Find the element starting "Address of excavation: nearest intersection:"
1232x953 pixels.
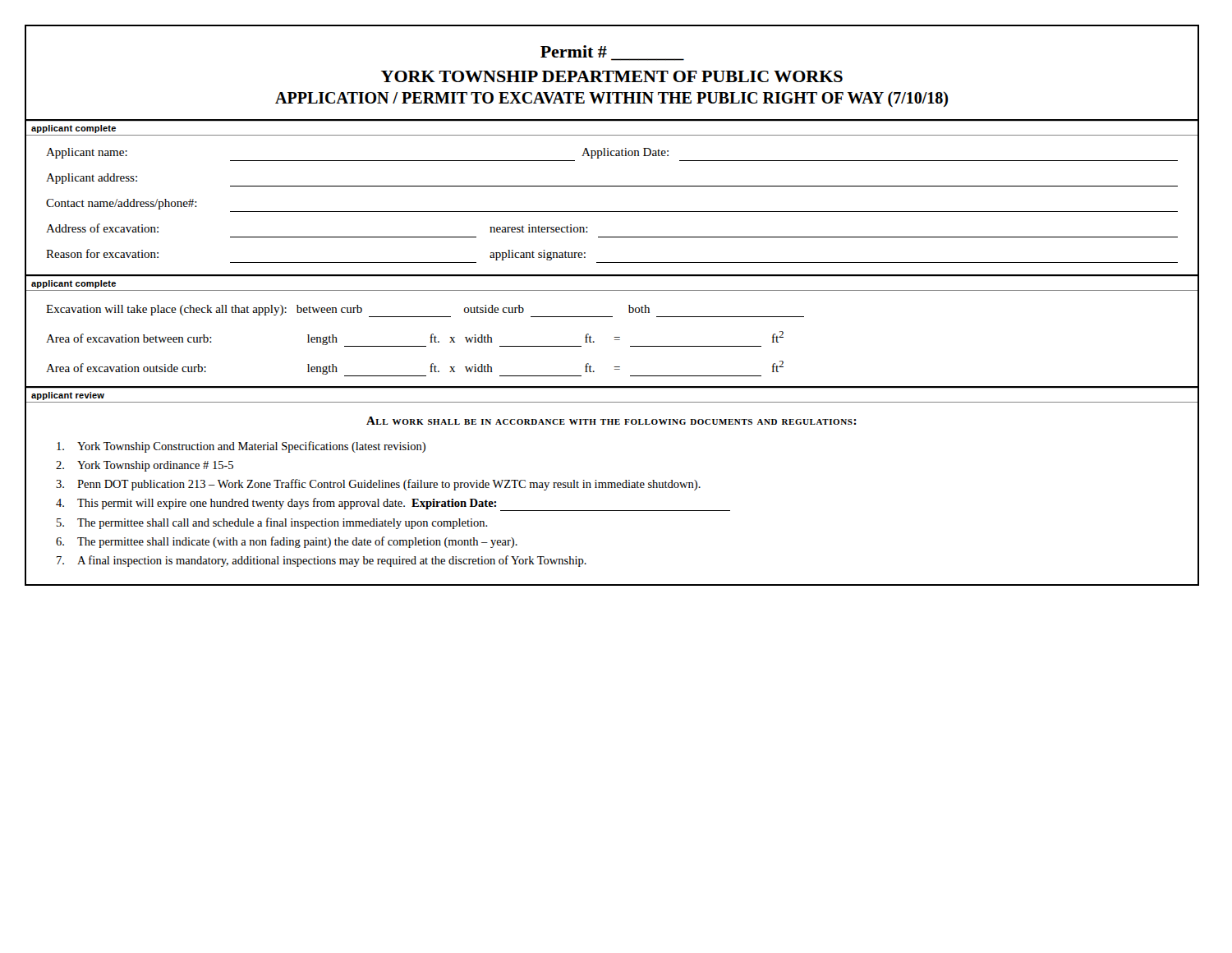(x=612, y=230)
